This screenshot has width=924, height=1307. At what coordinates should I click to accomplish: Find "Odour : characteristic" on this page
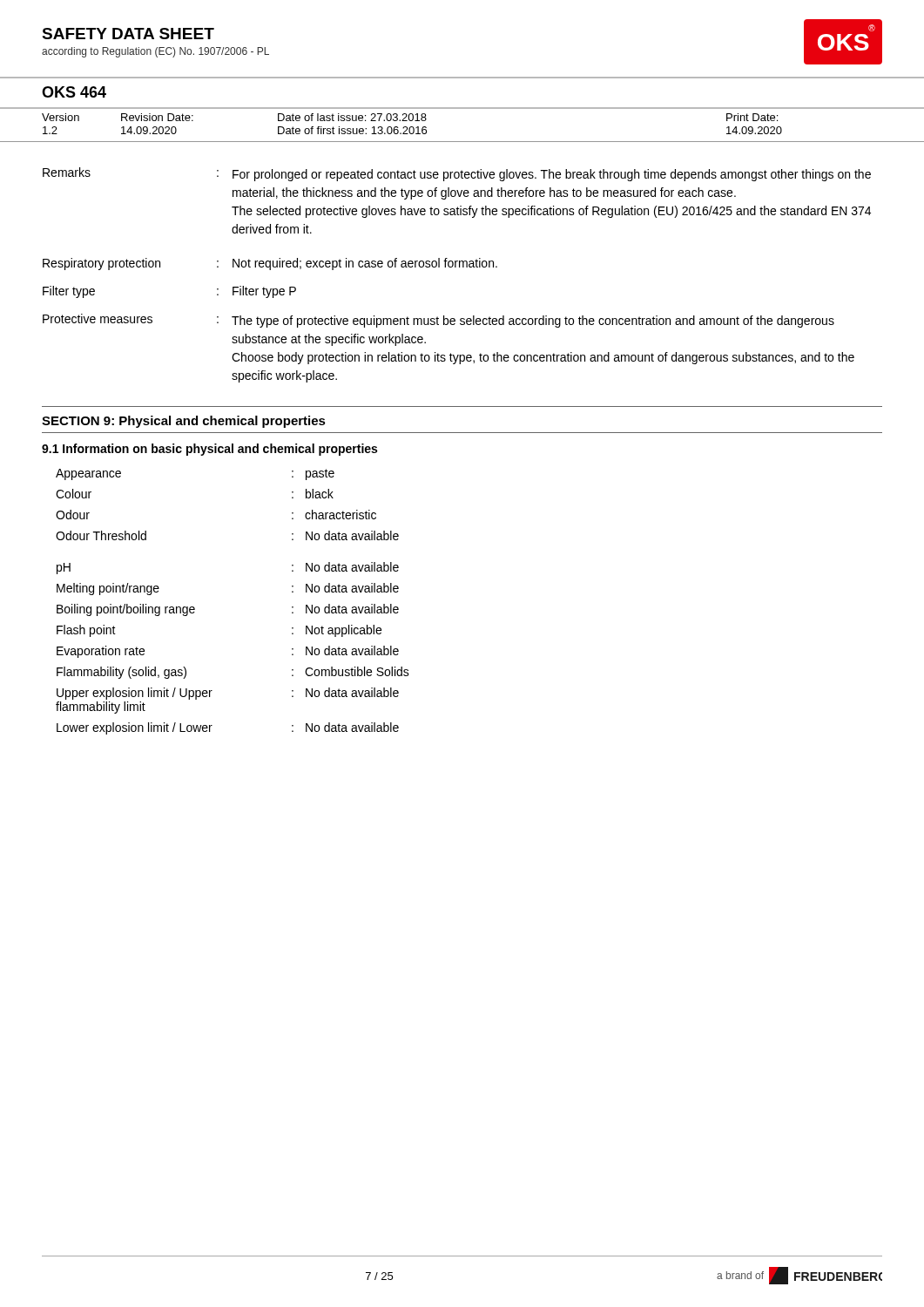point(74,514)
